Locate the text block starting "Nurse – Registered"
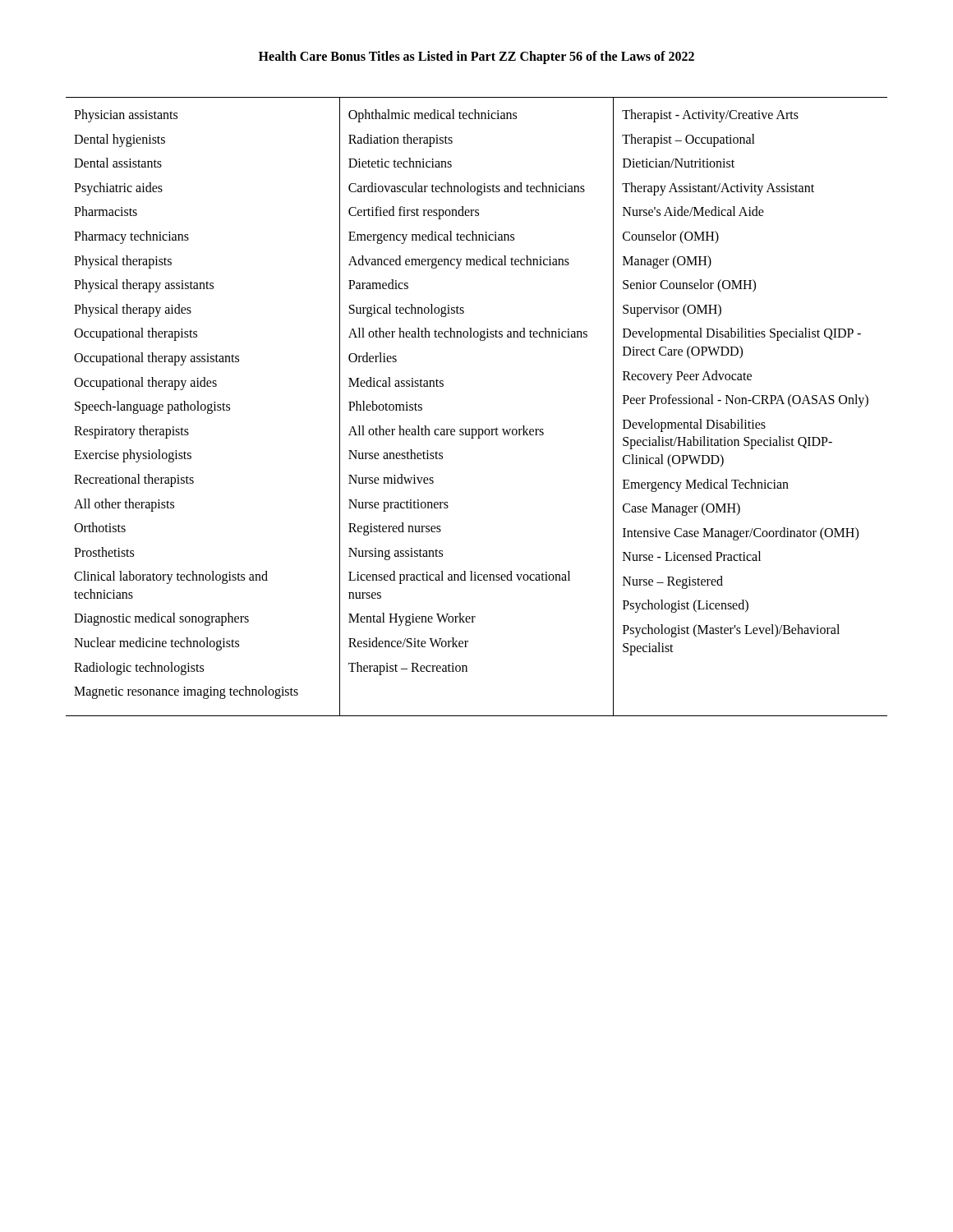Viewport: 953px width, 1232px height. pos(673,581)
